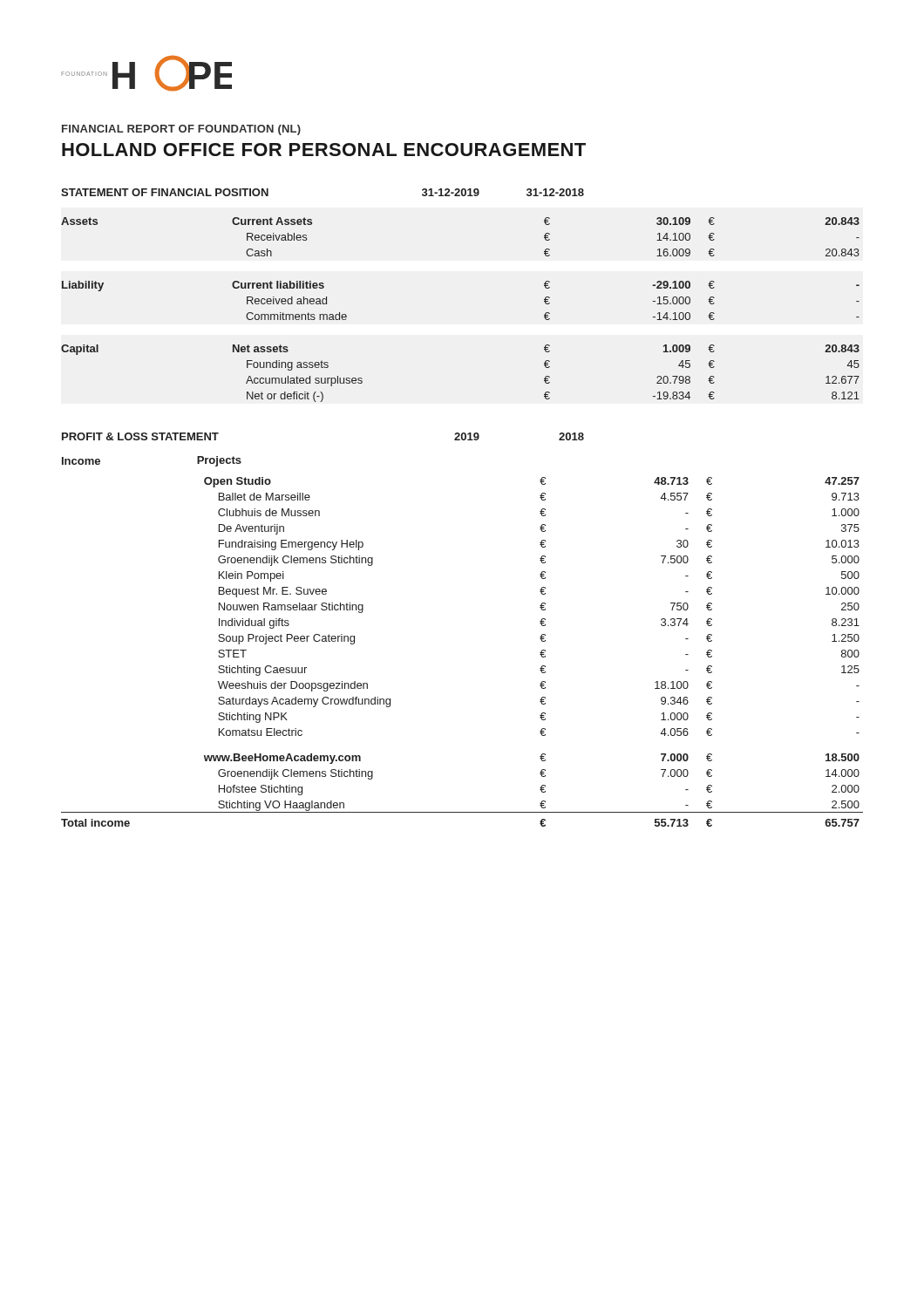Click the section header that begins "STATEMENT OF FINANCIAL POSITION"
This screenshot has height=1308, width=924.
[x=164, y=192]
